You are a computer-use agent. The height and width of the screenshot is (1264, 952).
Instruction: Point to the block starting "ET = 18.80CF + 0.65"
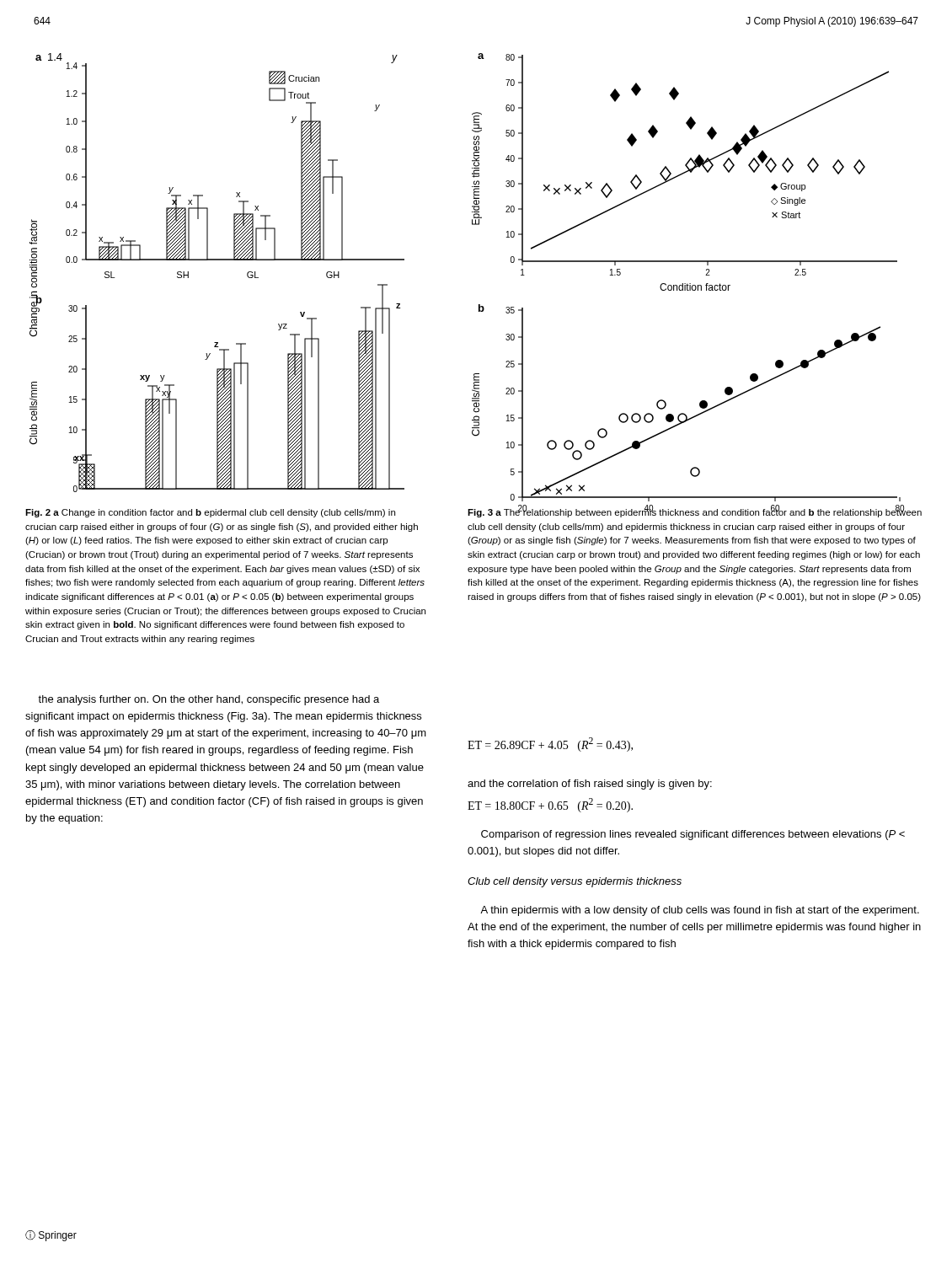[551, 804]
